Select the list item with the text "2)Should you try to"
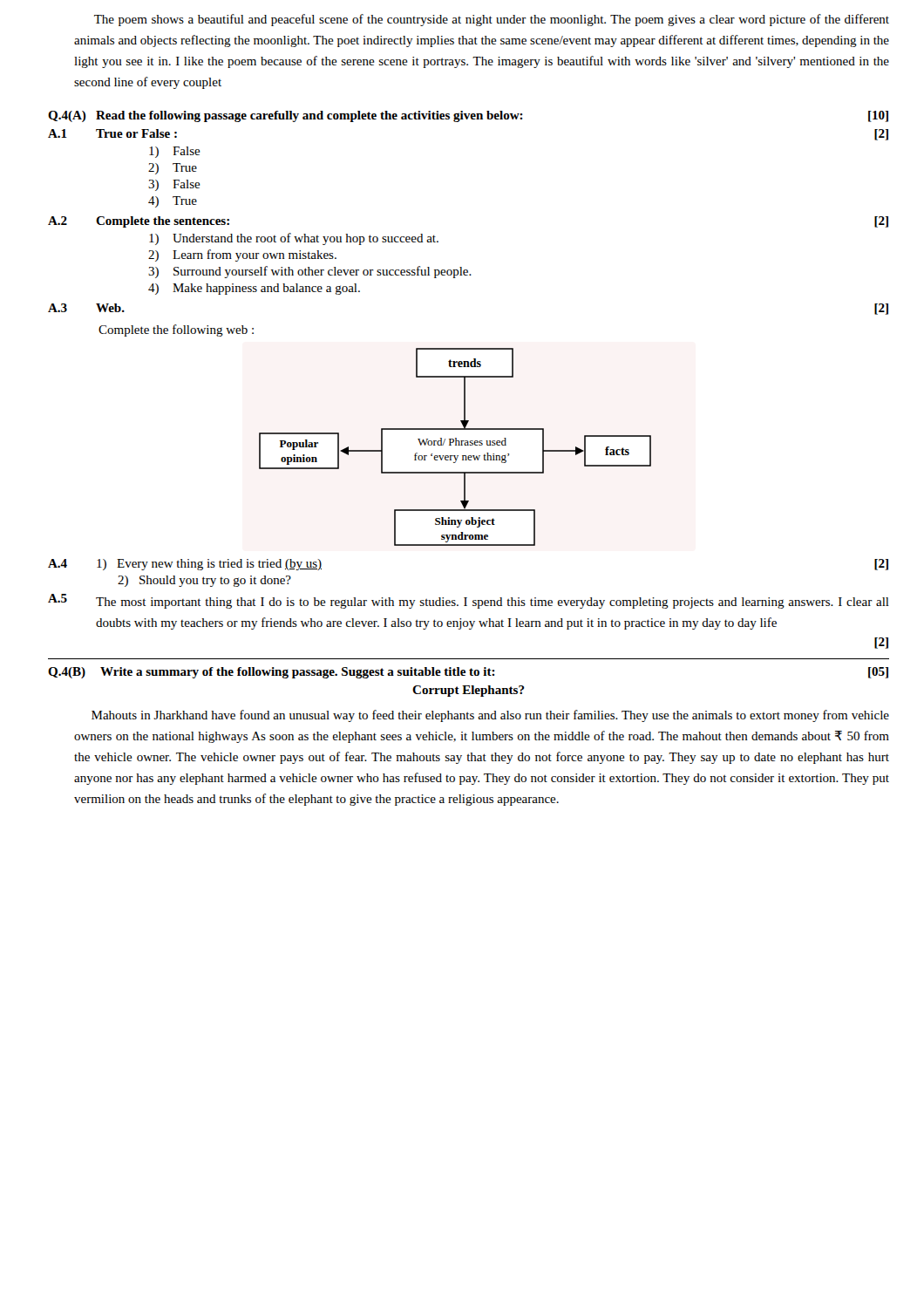 click(204, 581)
